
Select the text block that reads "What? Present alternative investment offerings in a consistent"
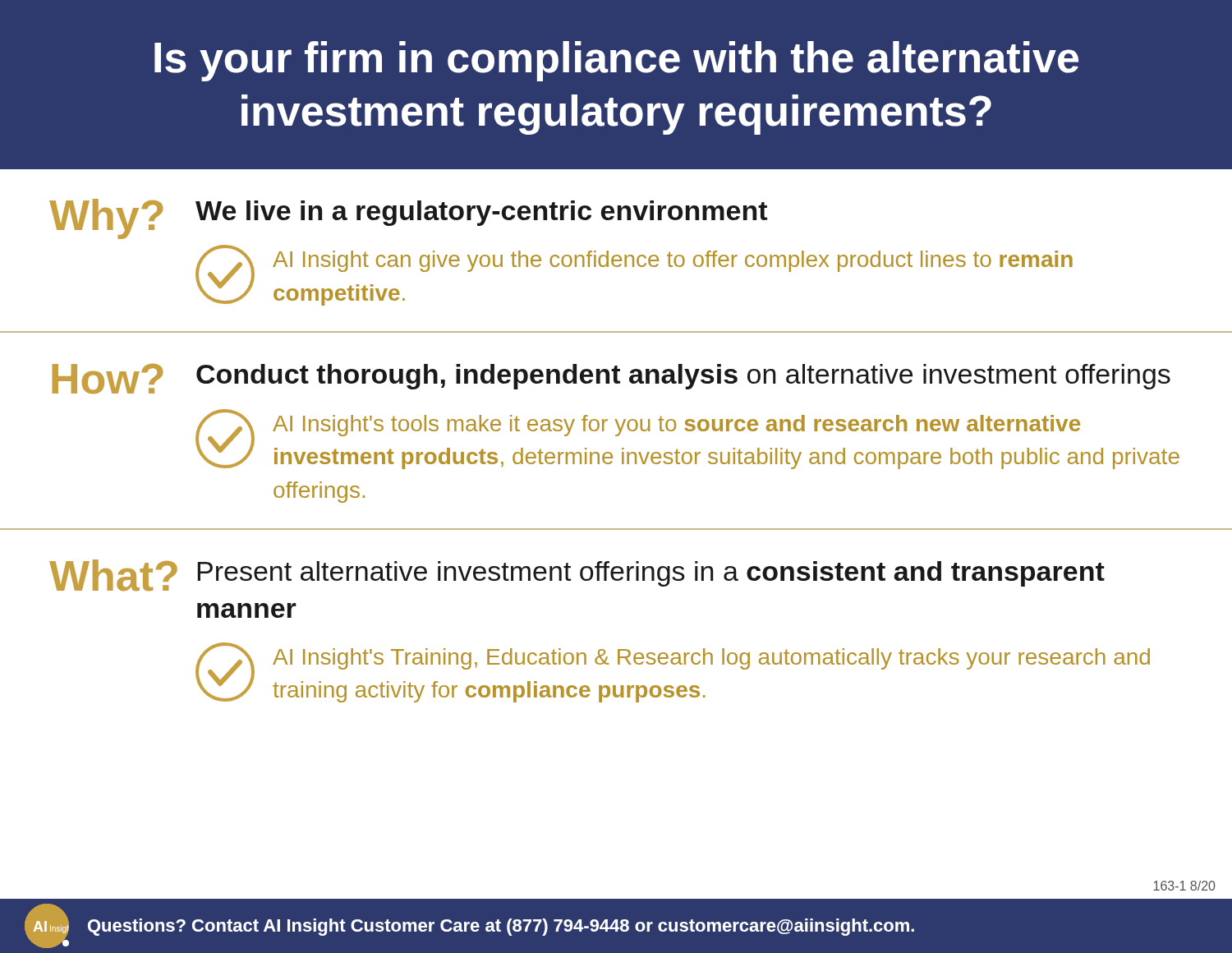tap(616, 630)
